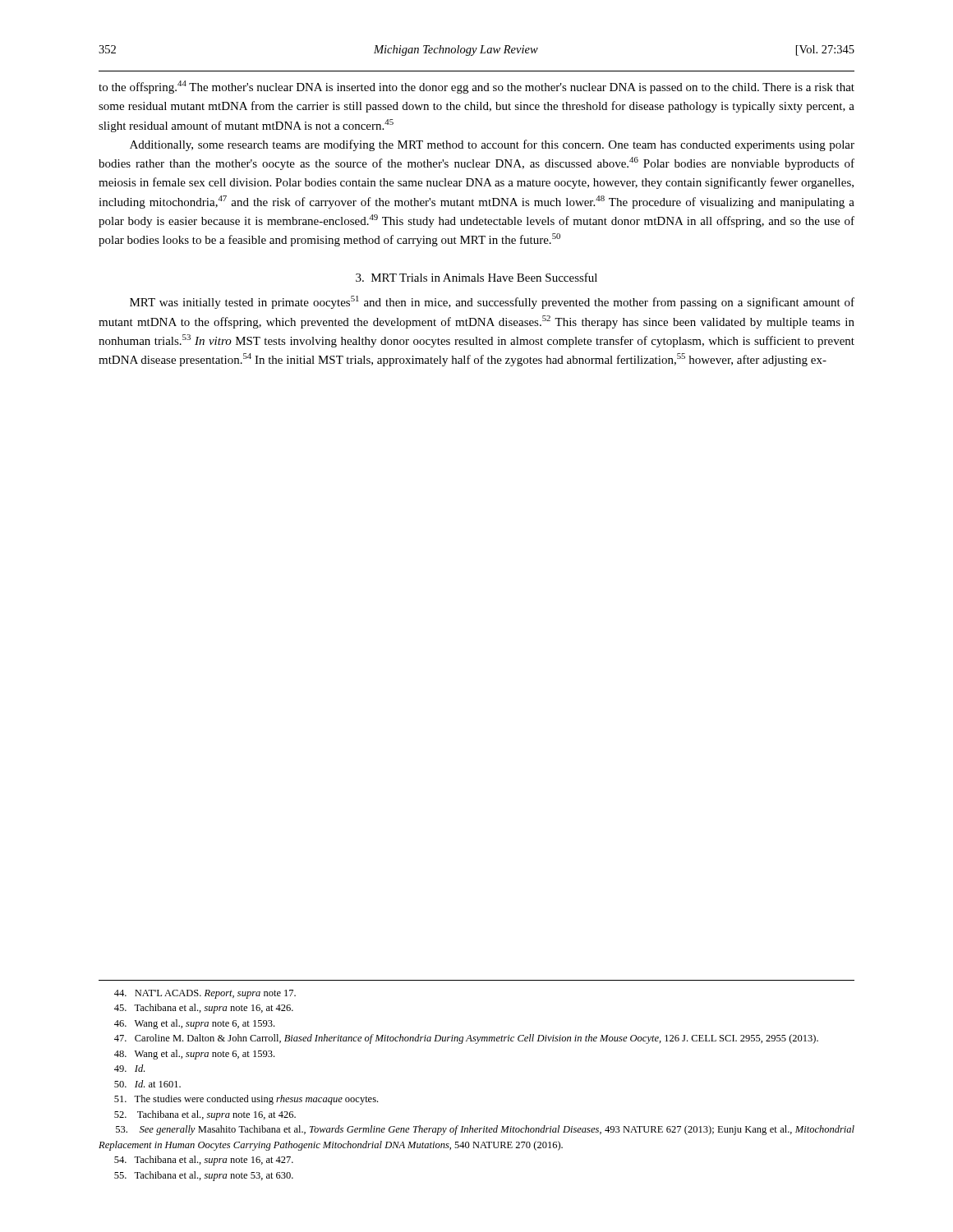
Task: Navigate to the text starting "Caroline M. Dalton & John"
Action: tap(459, 1038)
